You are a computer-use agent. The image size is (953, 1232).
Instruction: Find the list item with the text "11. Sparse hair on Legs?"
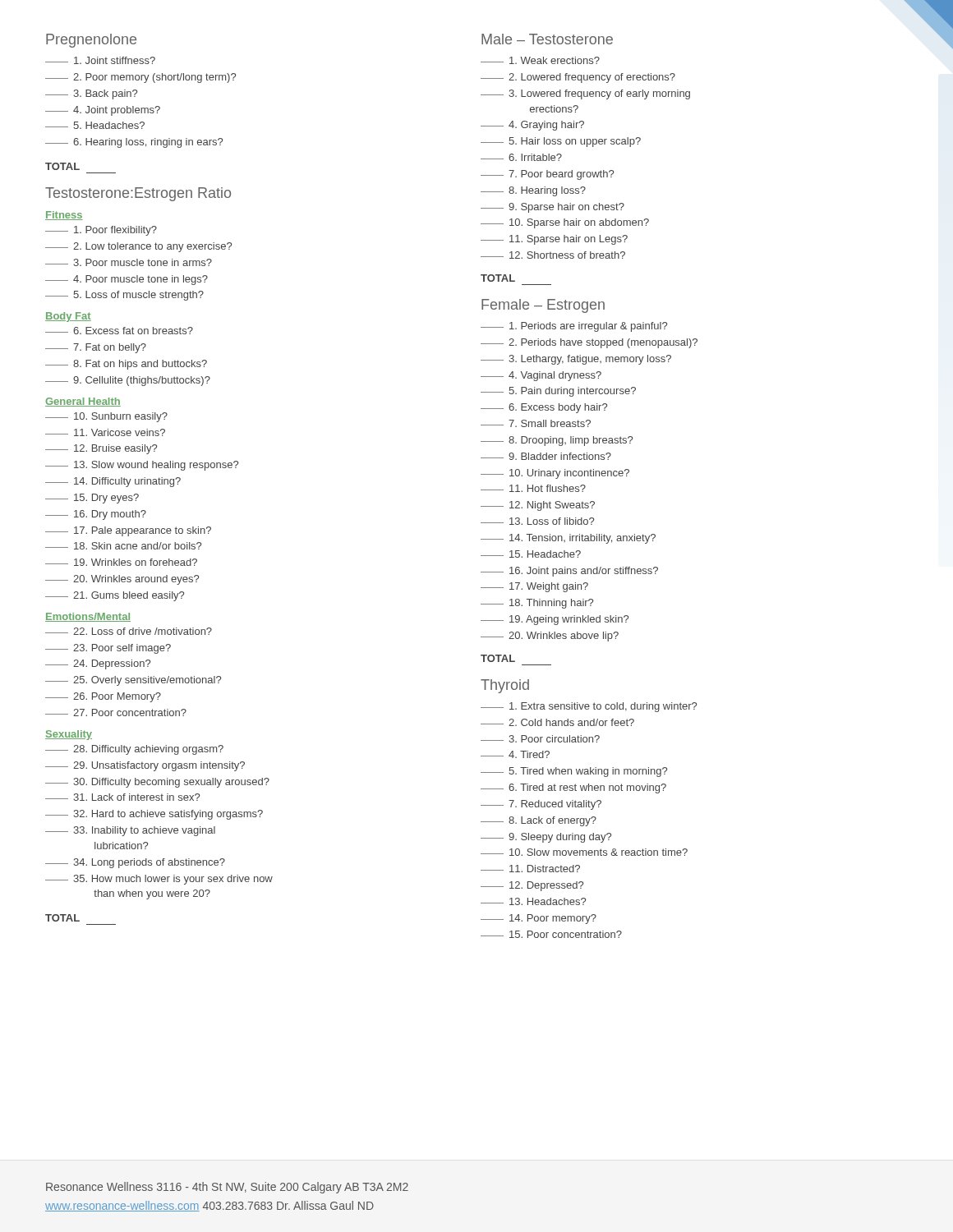pyautogui.click(x=554, y=240)
